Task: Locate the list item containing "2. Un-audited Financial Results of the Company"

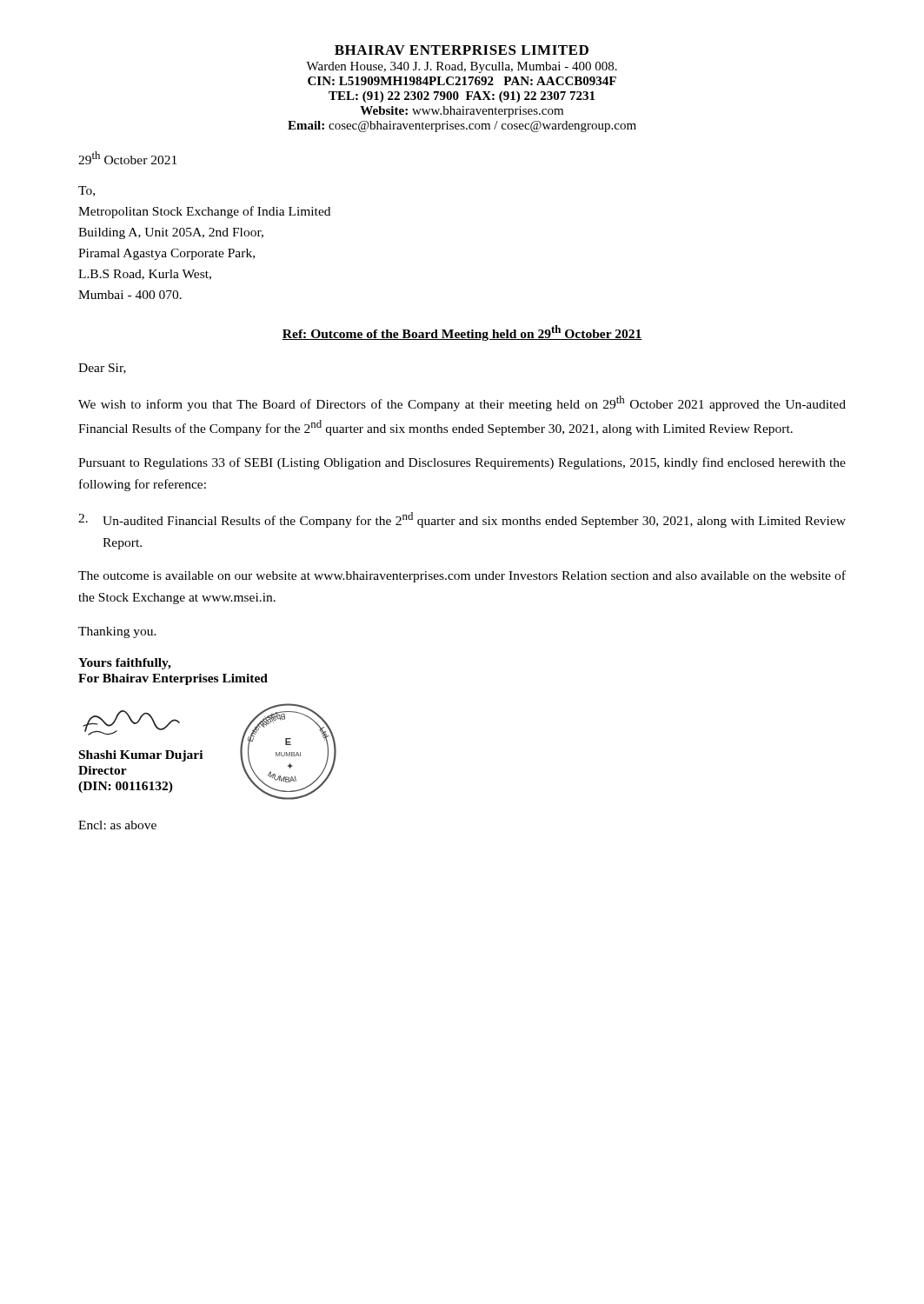Action: tap(462, 530)
